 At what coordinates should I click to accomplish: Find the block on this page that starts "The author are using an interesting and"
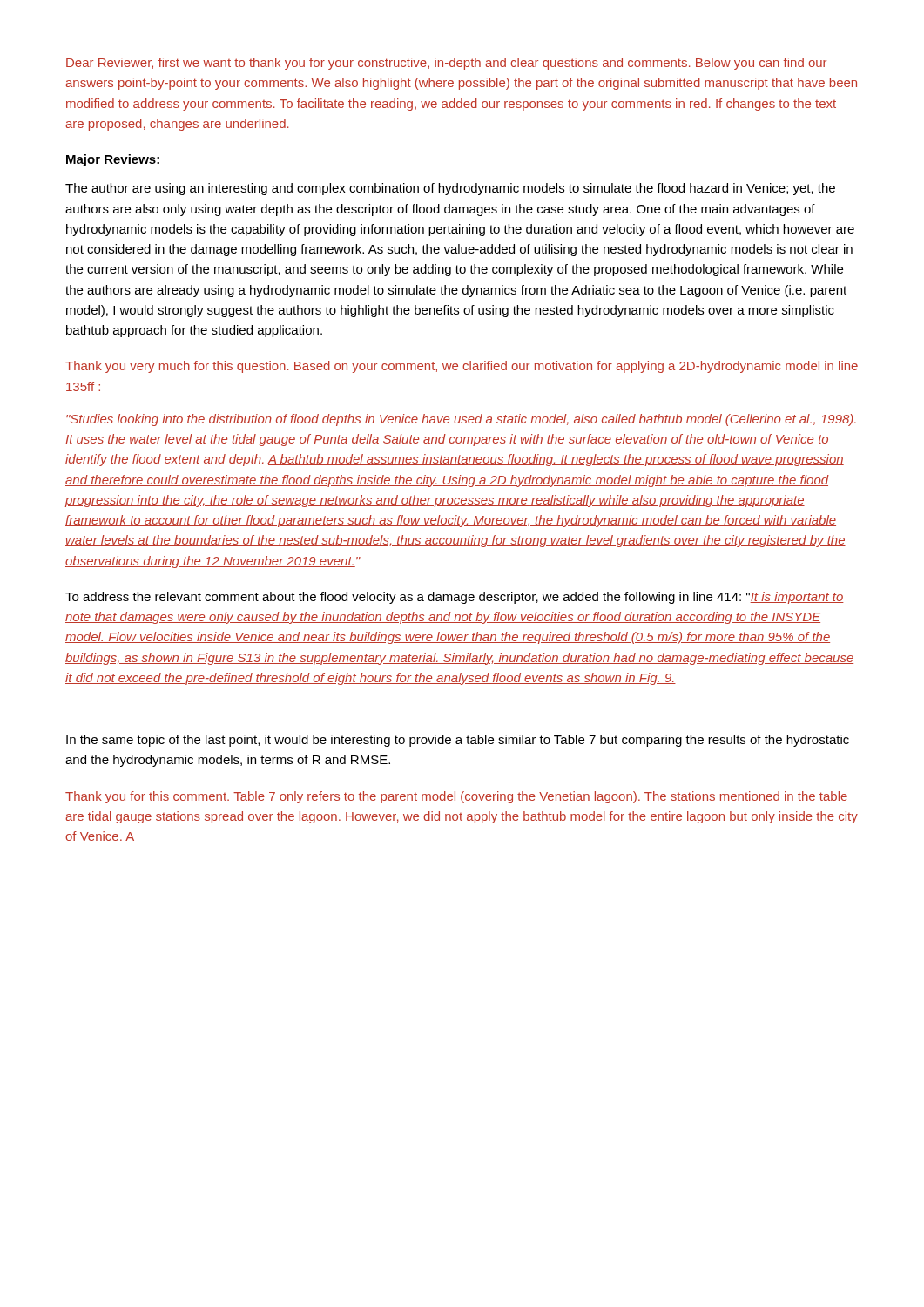coord(460,259)
